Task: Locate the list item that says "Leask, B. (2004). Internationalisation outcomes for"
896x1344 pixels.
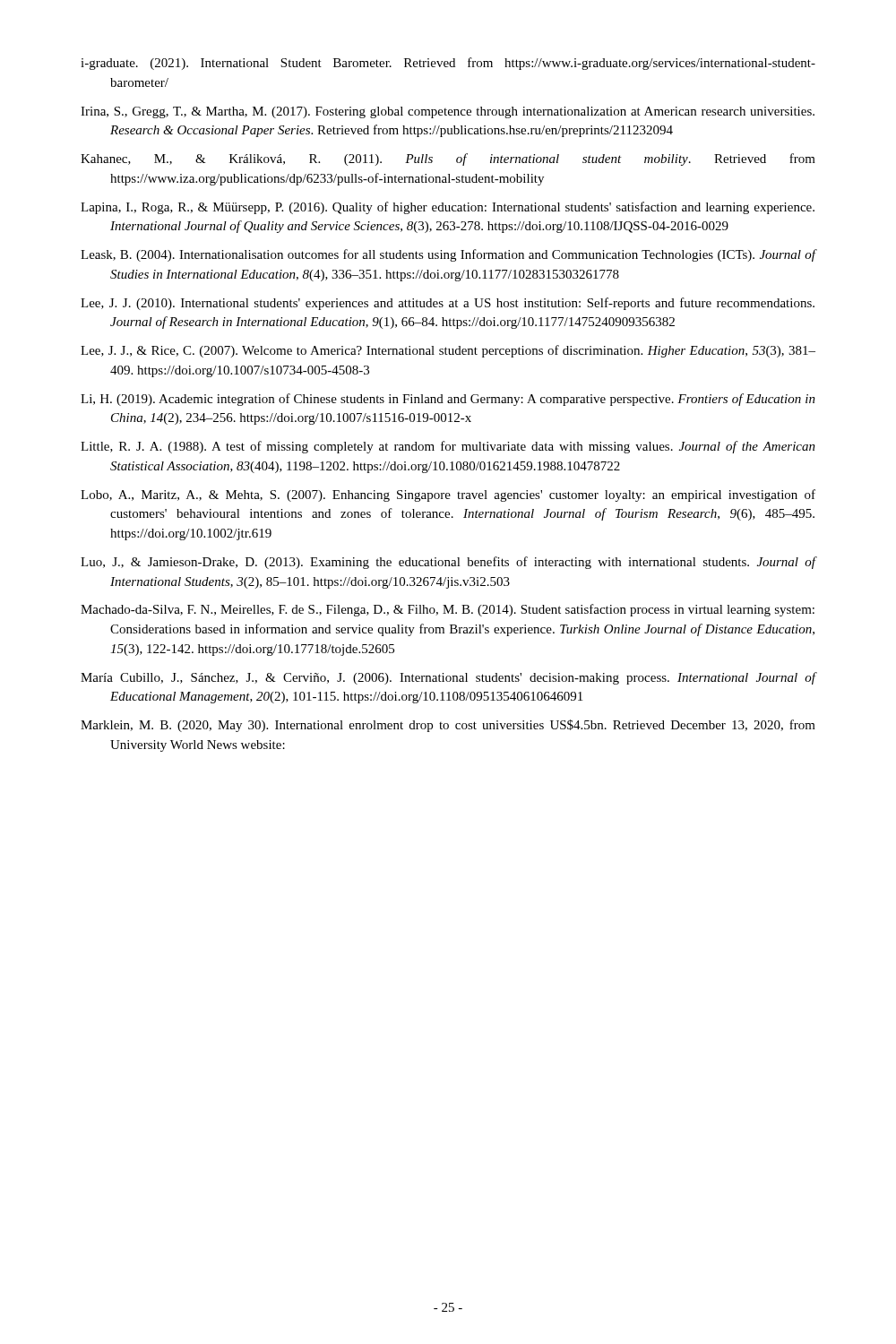Action: pos(448,264)
